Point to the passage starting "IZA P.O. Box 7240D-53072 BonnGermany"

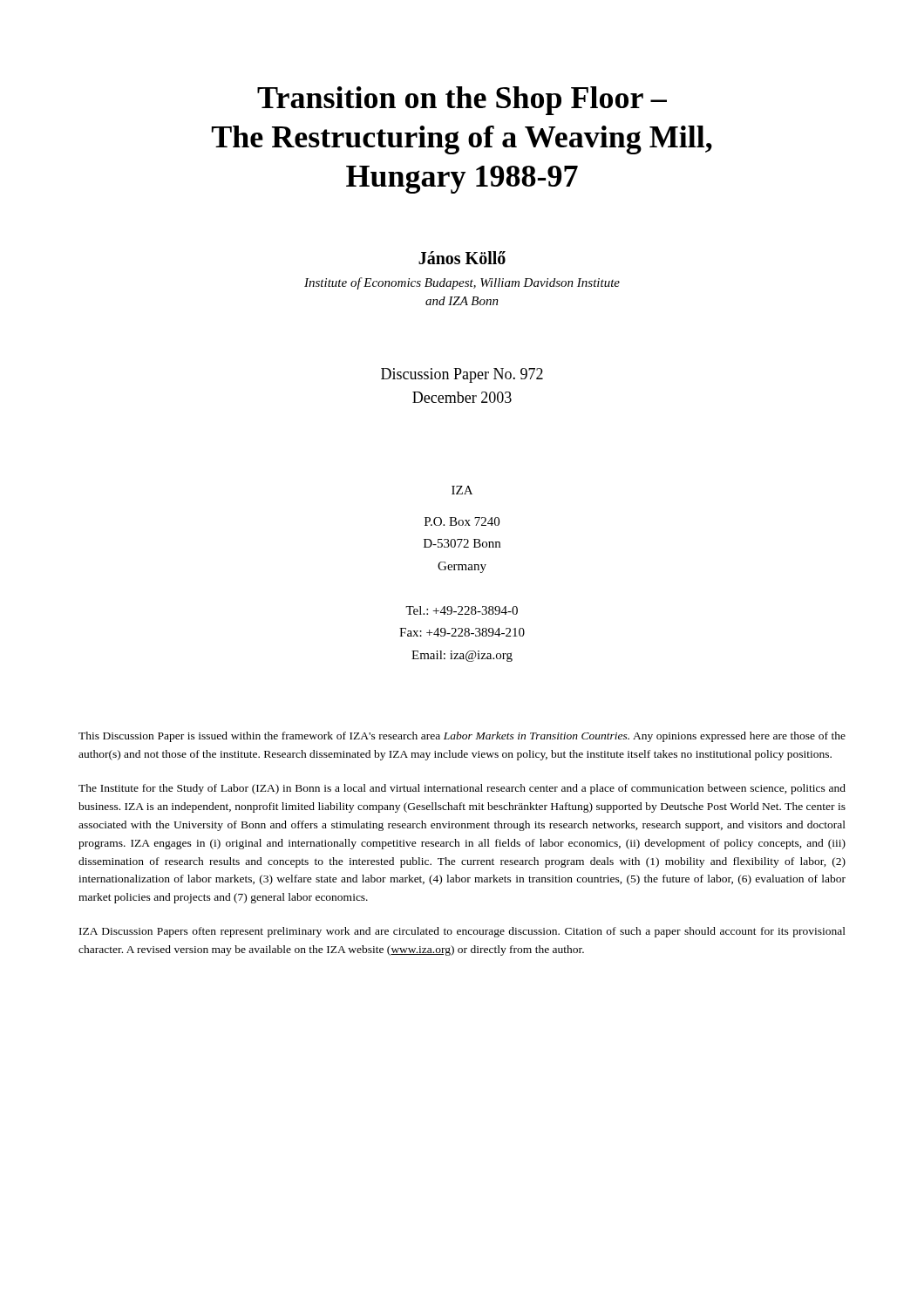coord(462,573)
